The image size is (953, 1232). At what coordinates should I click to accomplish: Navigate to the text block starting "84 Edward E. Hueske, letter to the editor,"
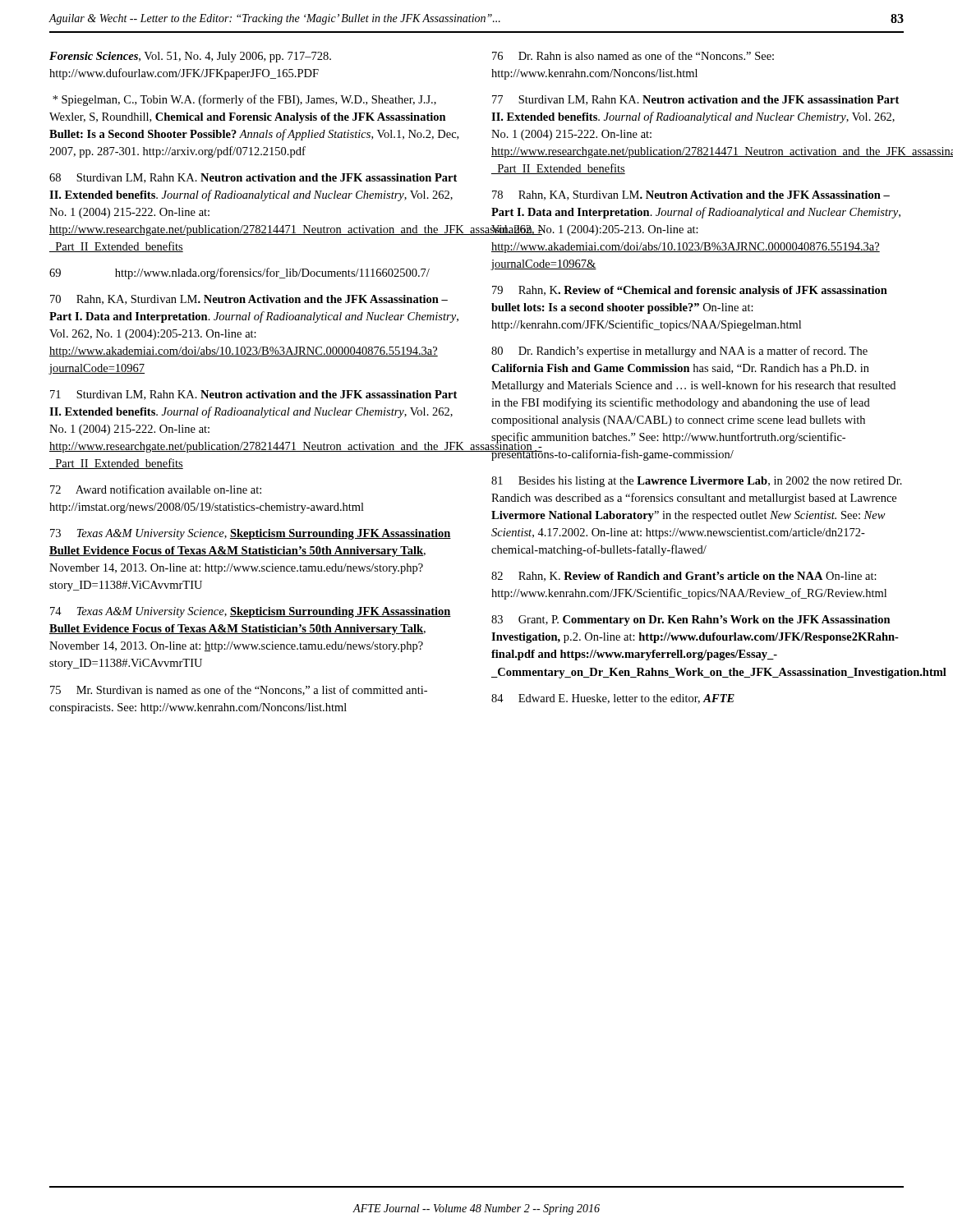(698, 698)
